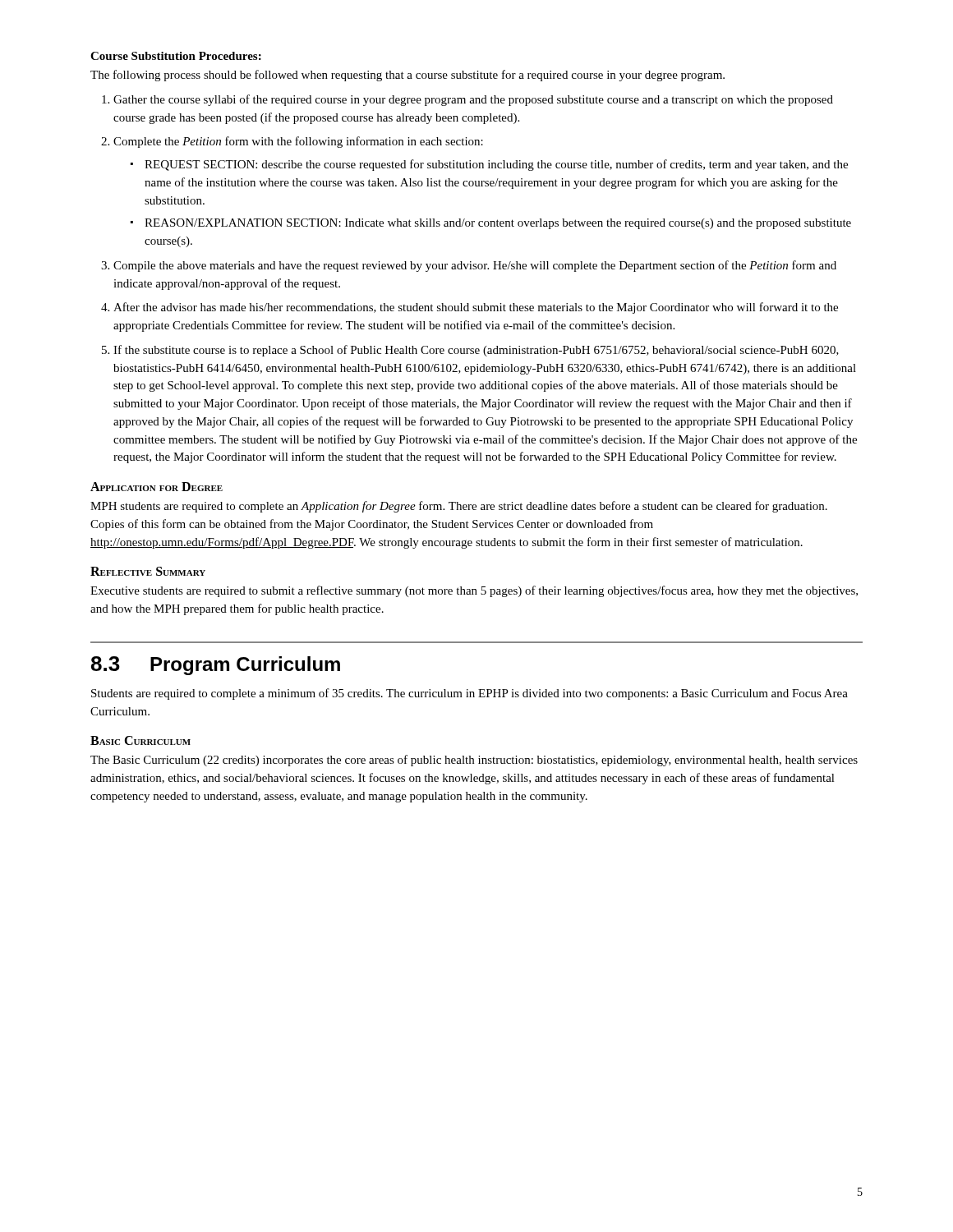Find the text starting "Compile the above materials"
Screen dimensions: 1232x953
coord(475,274)
